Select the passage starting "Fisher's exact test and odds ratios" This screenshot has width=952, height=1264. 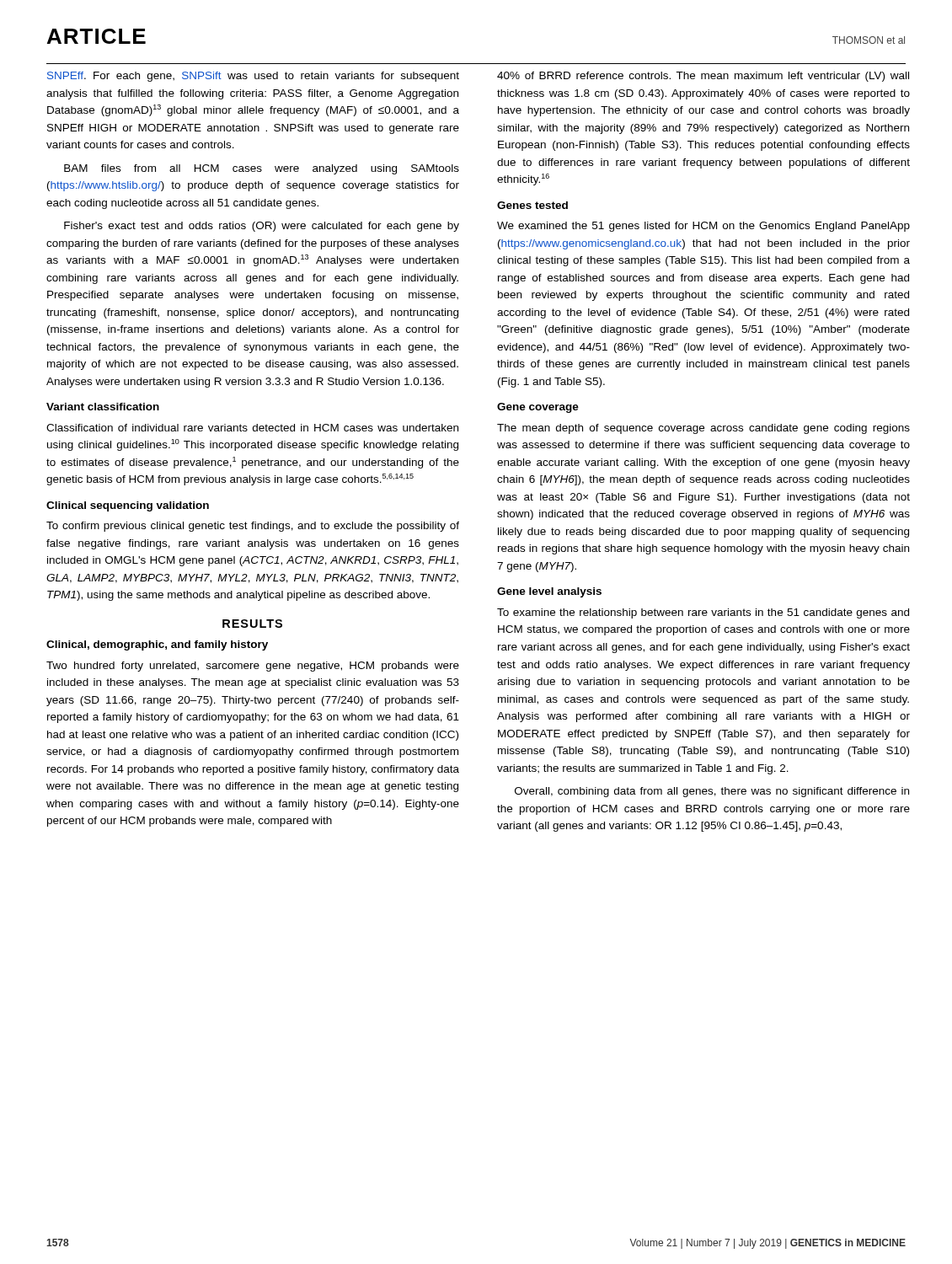click(x=253, y=304)
